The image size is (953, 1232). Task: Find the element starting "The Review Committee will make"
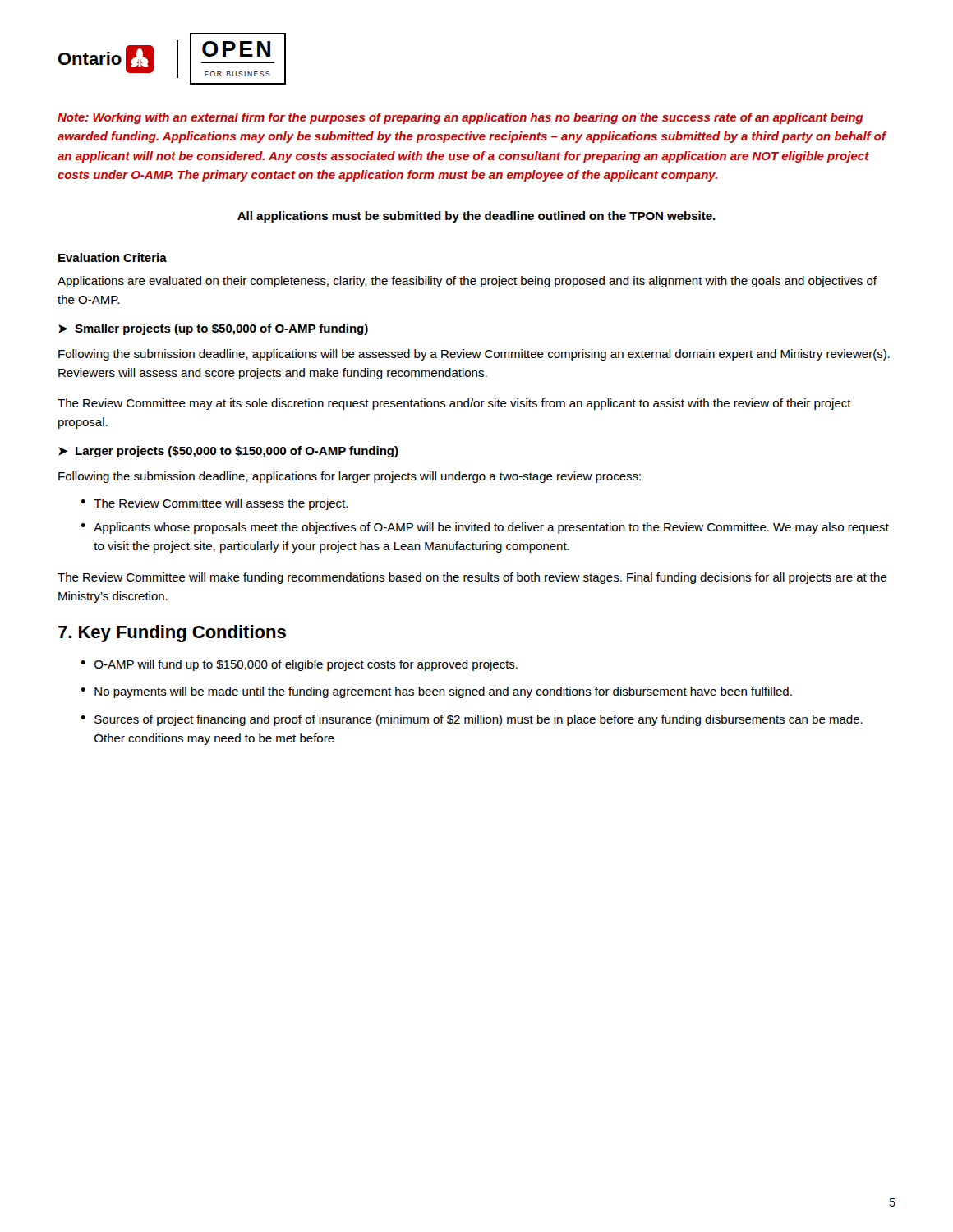pyautogui.click(x=472, y=586)
